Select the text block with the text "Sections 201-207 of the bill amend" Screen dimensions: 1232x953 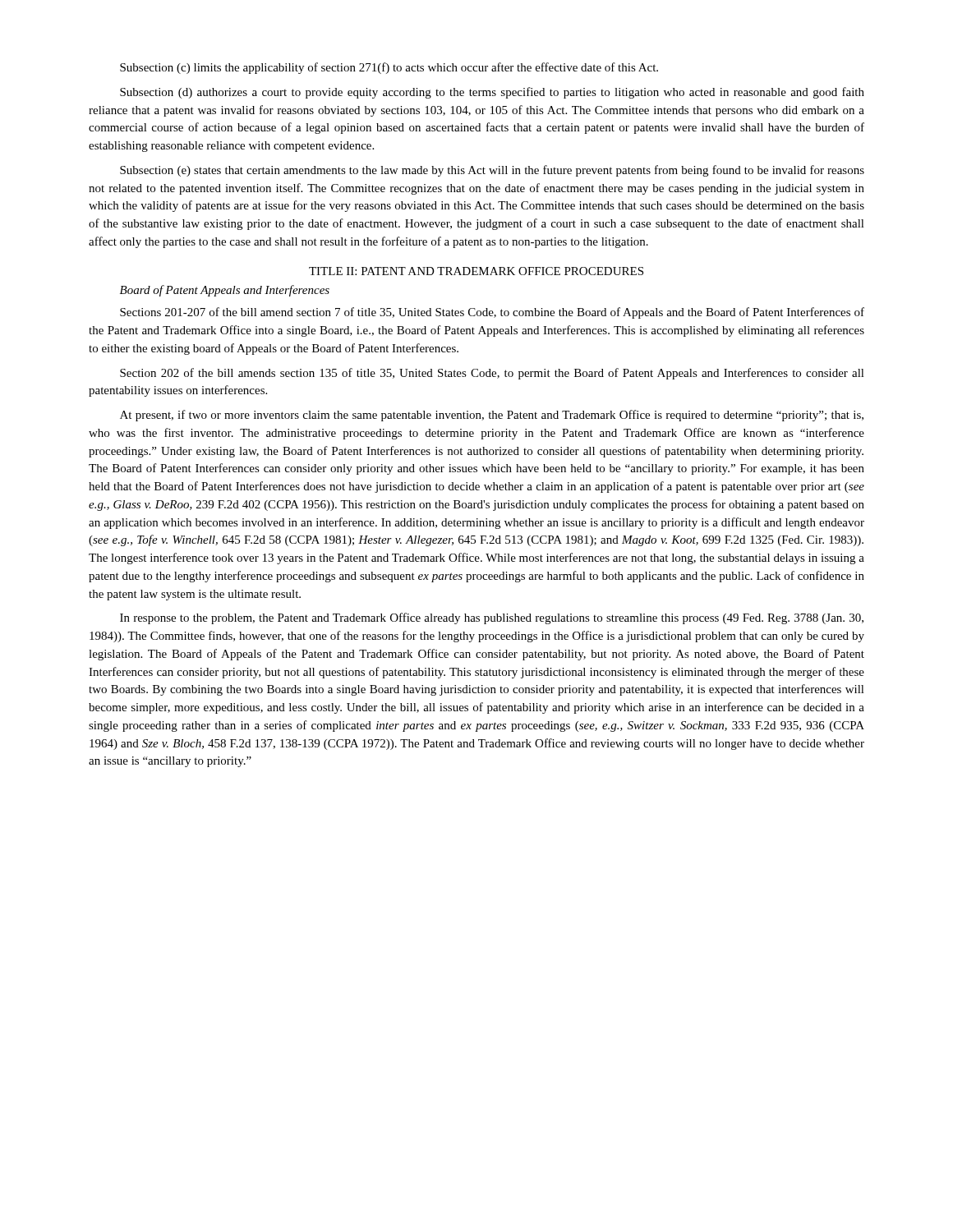(476, 331)
